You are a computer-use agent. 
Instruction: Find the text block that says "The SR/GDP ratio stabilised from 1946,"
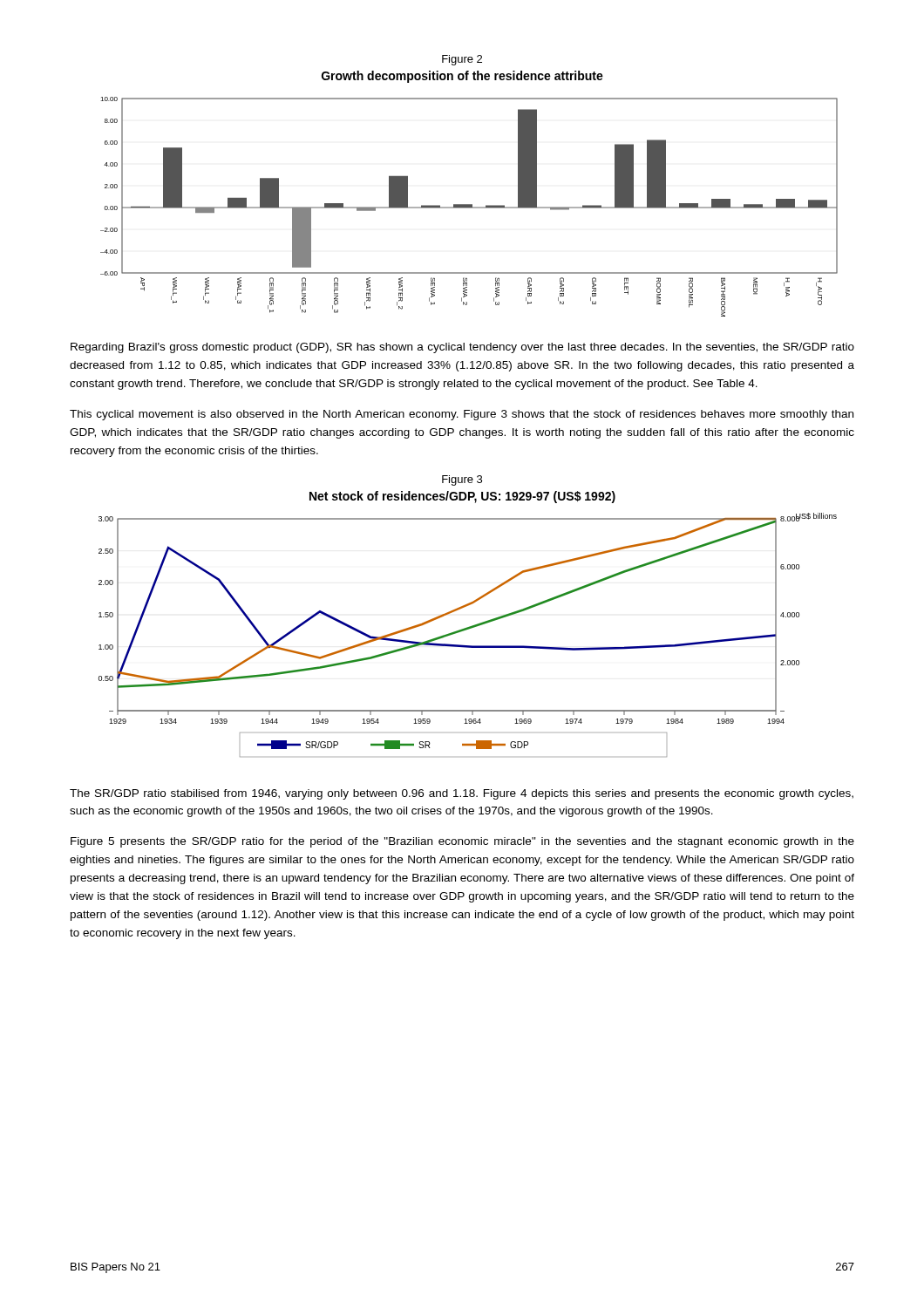coord(462,802)
